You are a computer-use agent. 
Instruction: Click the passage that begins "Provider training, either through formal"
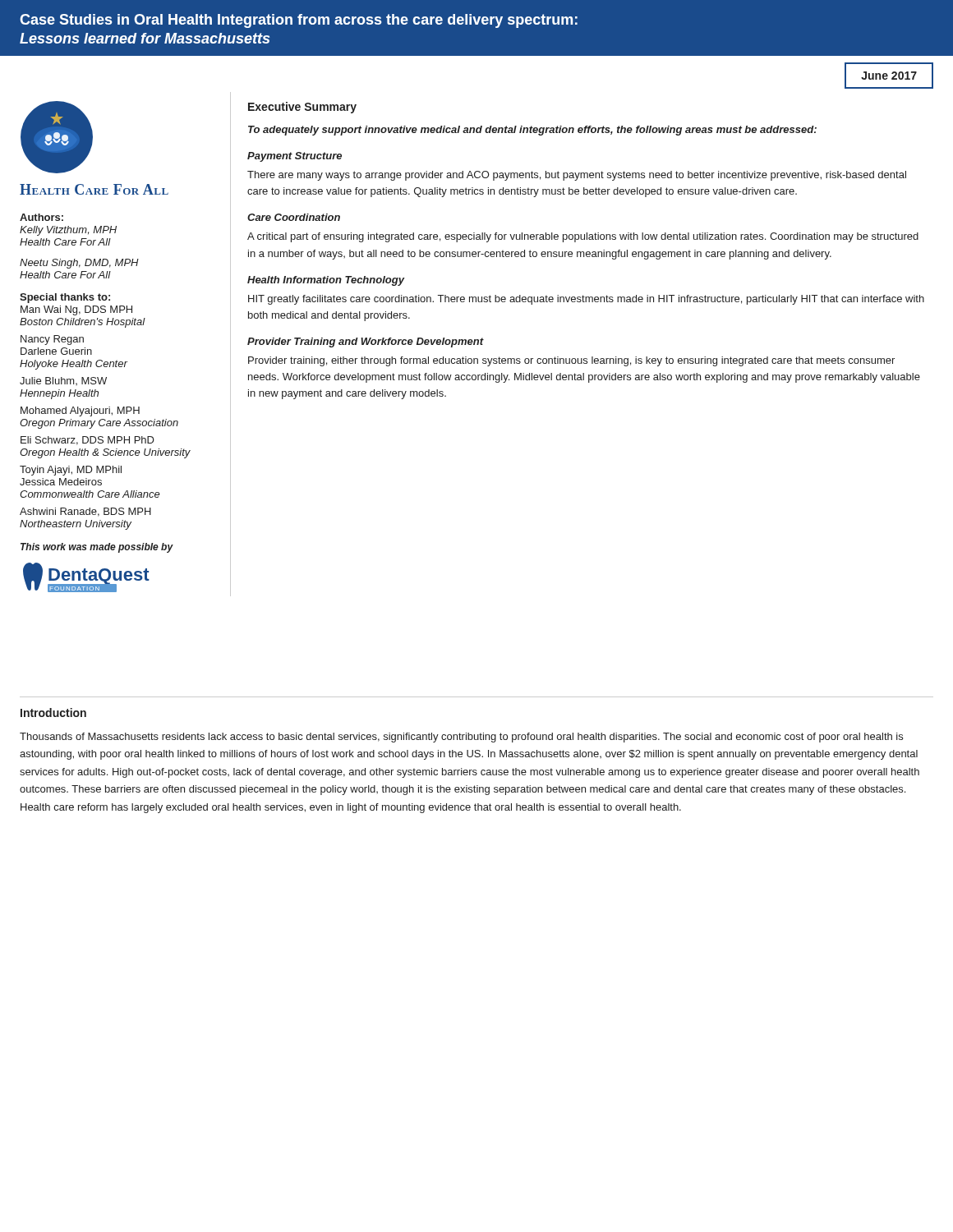tap(584, 377)
